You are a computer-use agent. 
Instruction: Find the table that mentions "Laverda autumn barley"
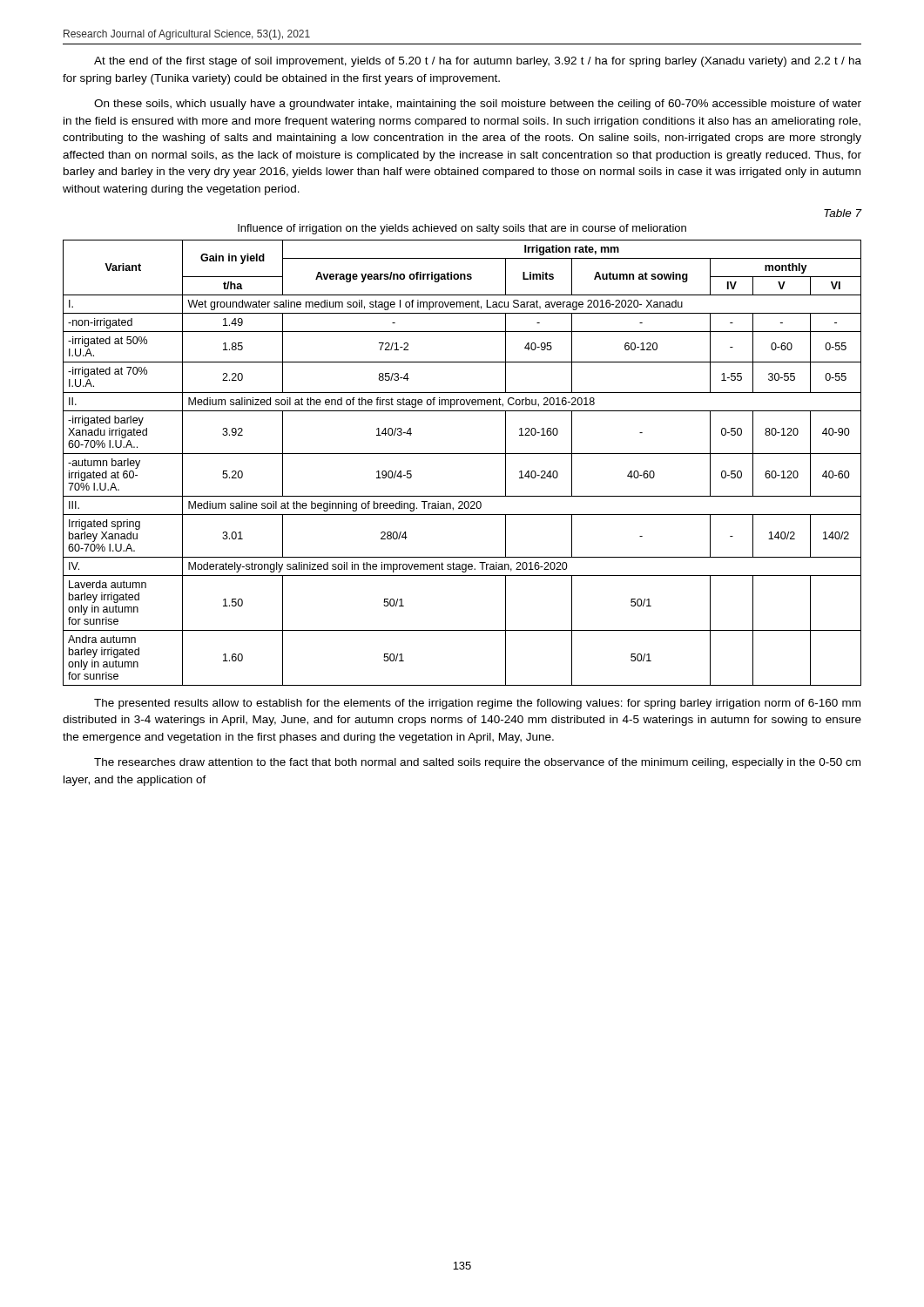coord(462,462)
